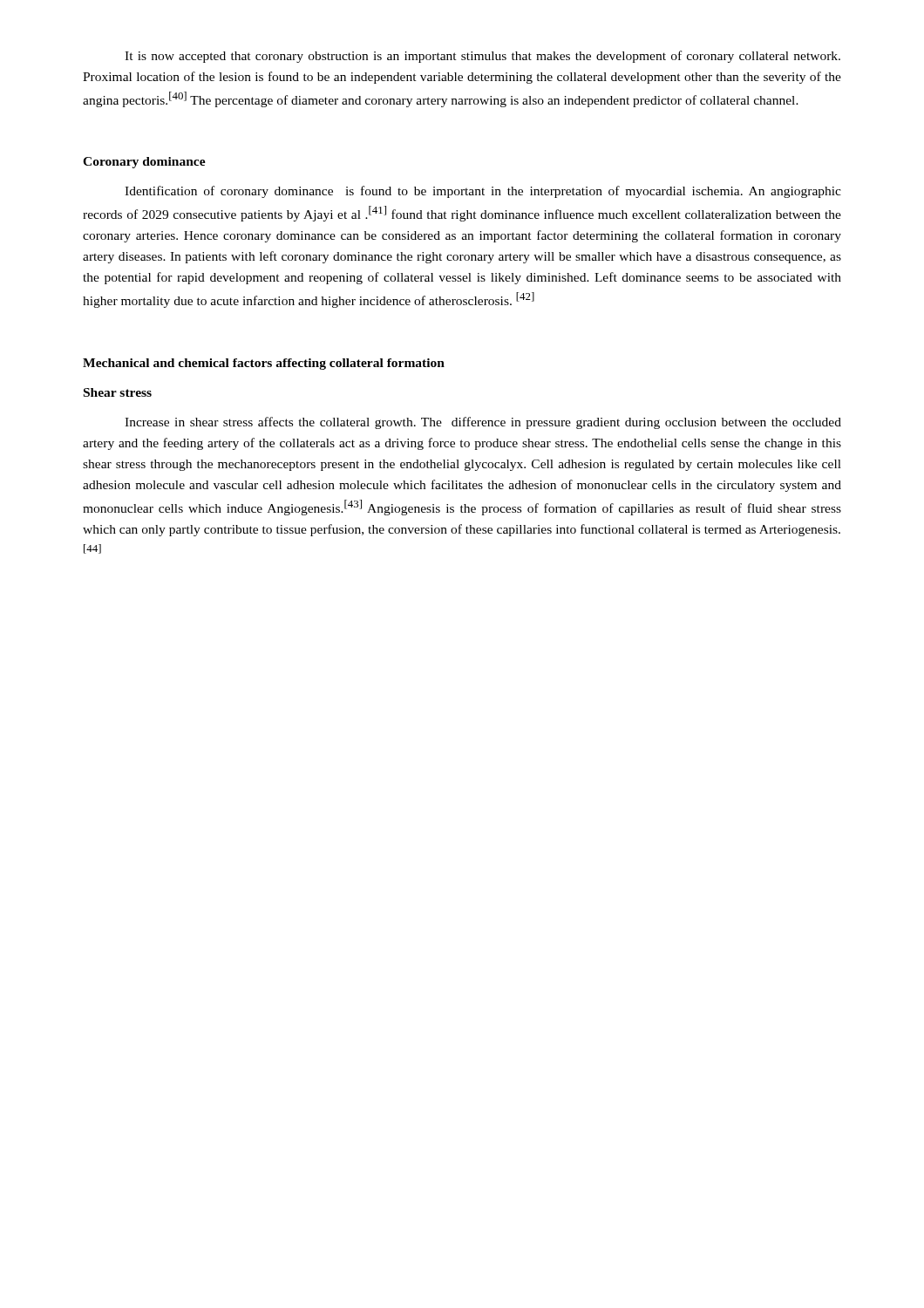Locate the text block with the text "Identification of coronary dominance is found to"
The height and width of the screenshot is (1308, 924).
click(x=462, y=246)
